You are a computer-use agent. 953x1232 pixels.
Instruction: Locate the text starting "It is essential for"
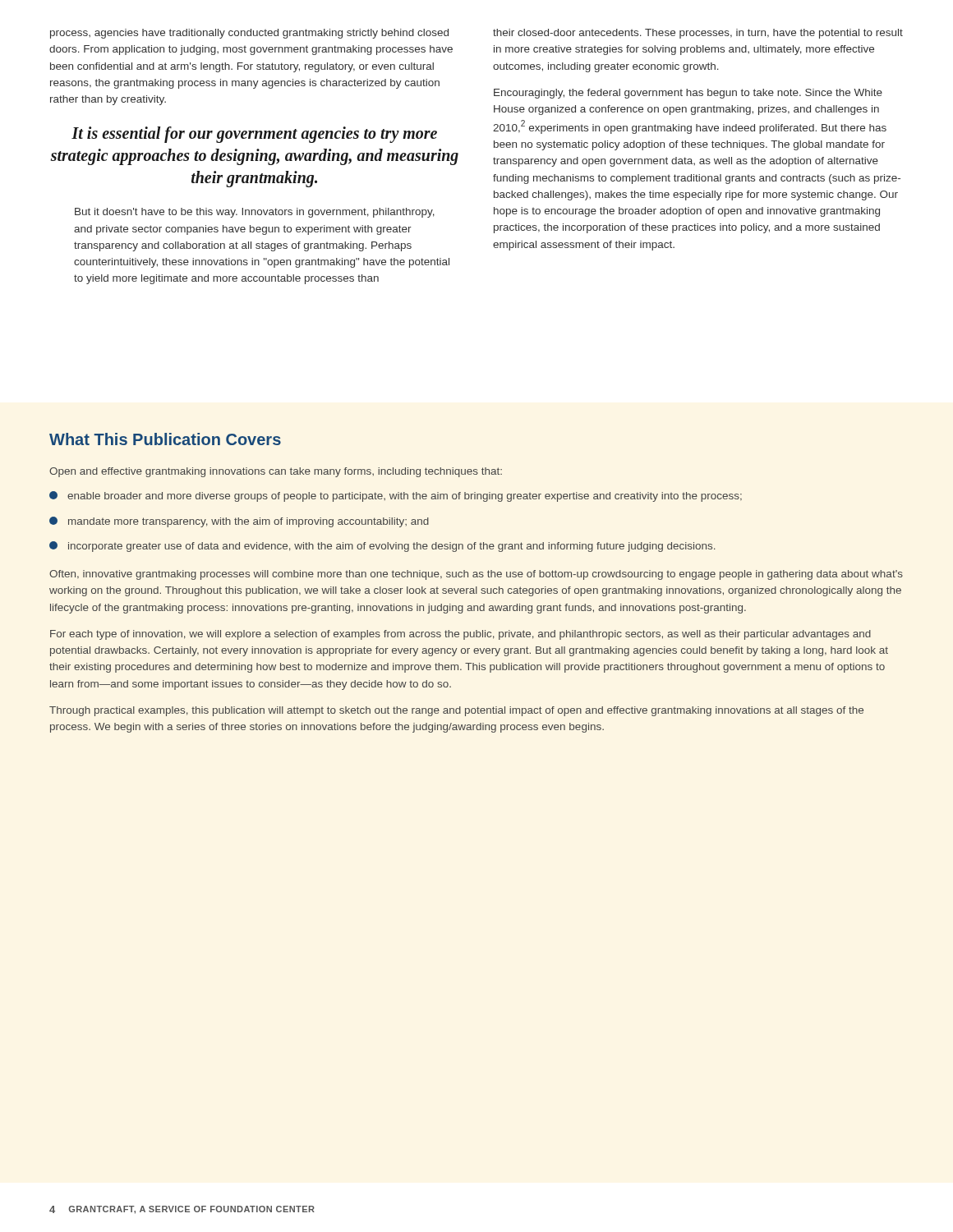click(x=255, y=155)
